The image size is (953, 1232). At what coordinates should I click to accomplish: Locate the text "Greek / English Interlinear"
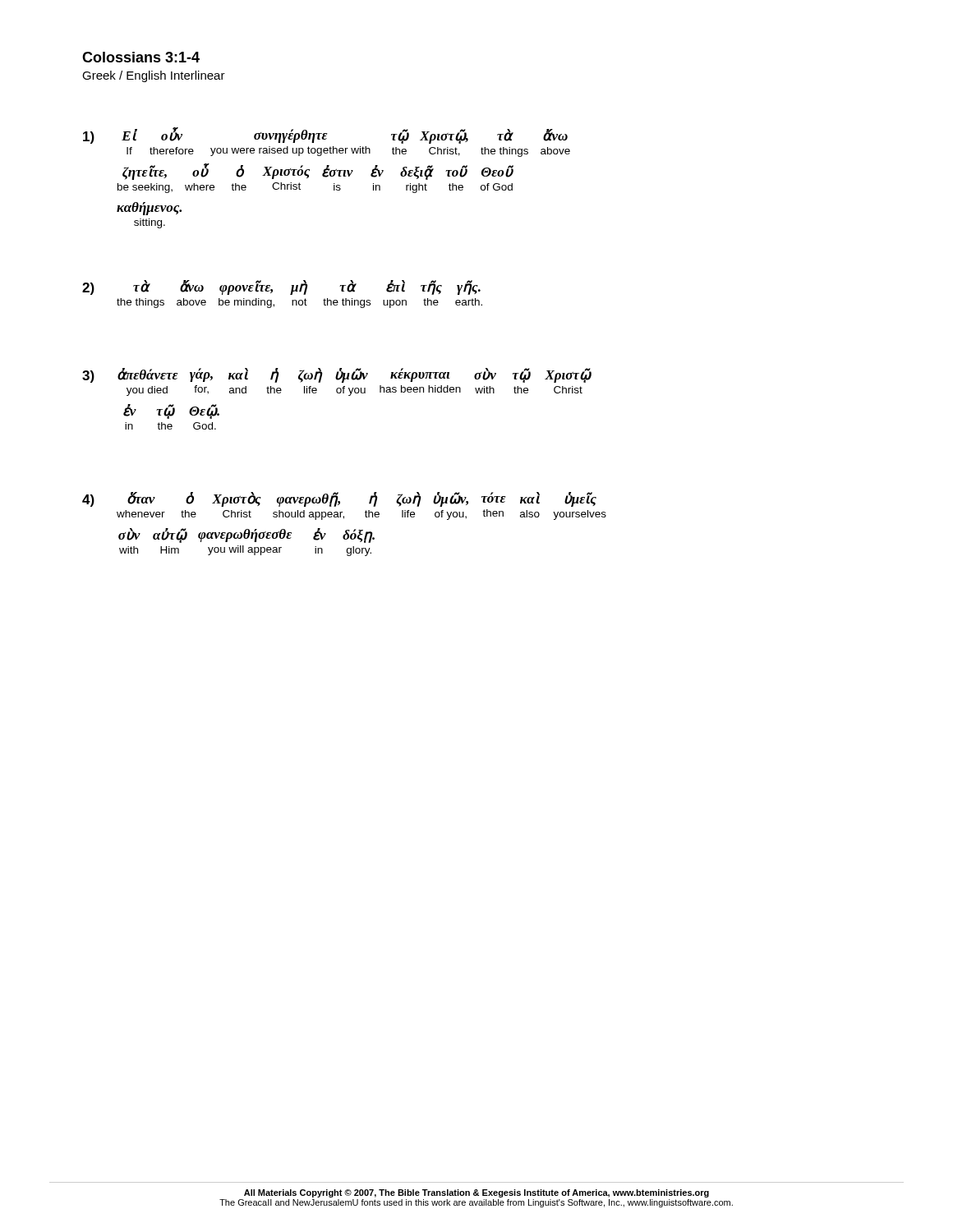pyautogui.click(x=153, y=75)
